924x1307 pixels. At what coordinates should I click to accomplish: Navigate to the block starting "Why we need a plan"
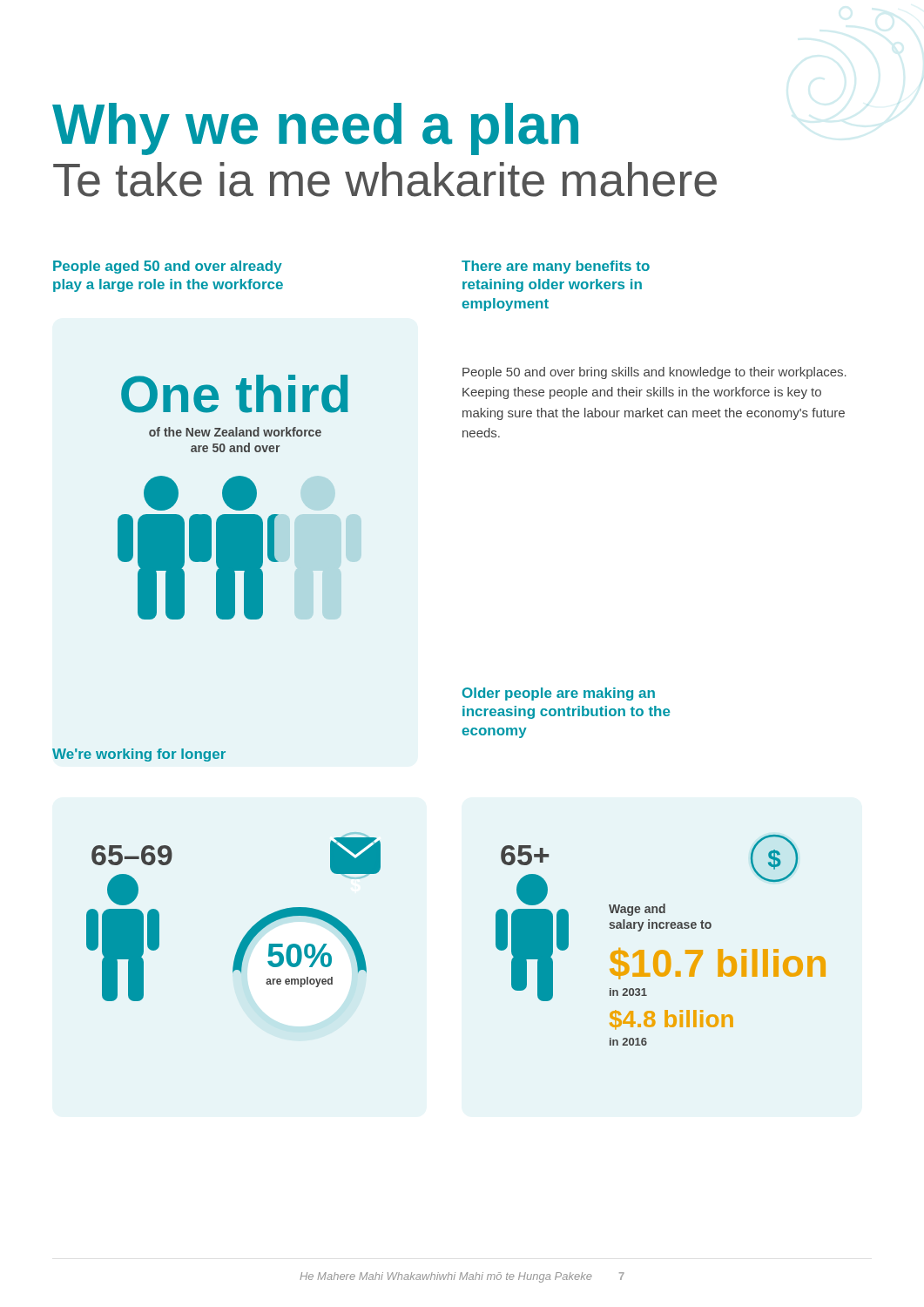[462, 151]
